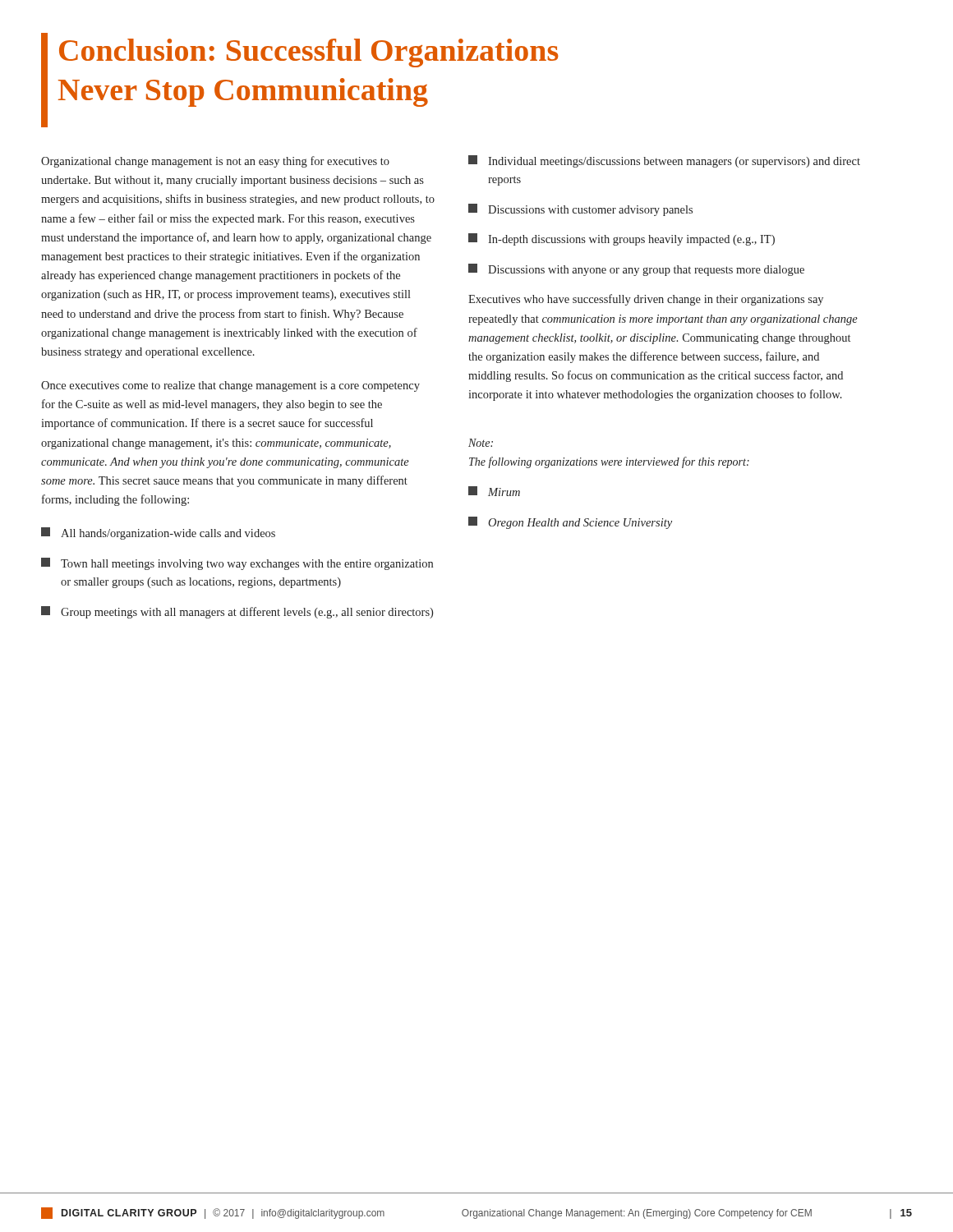Find the list item that says "Group meetings with all managers at different"
The image size is (953, 1232).
238,612
